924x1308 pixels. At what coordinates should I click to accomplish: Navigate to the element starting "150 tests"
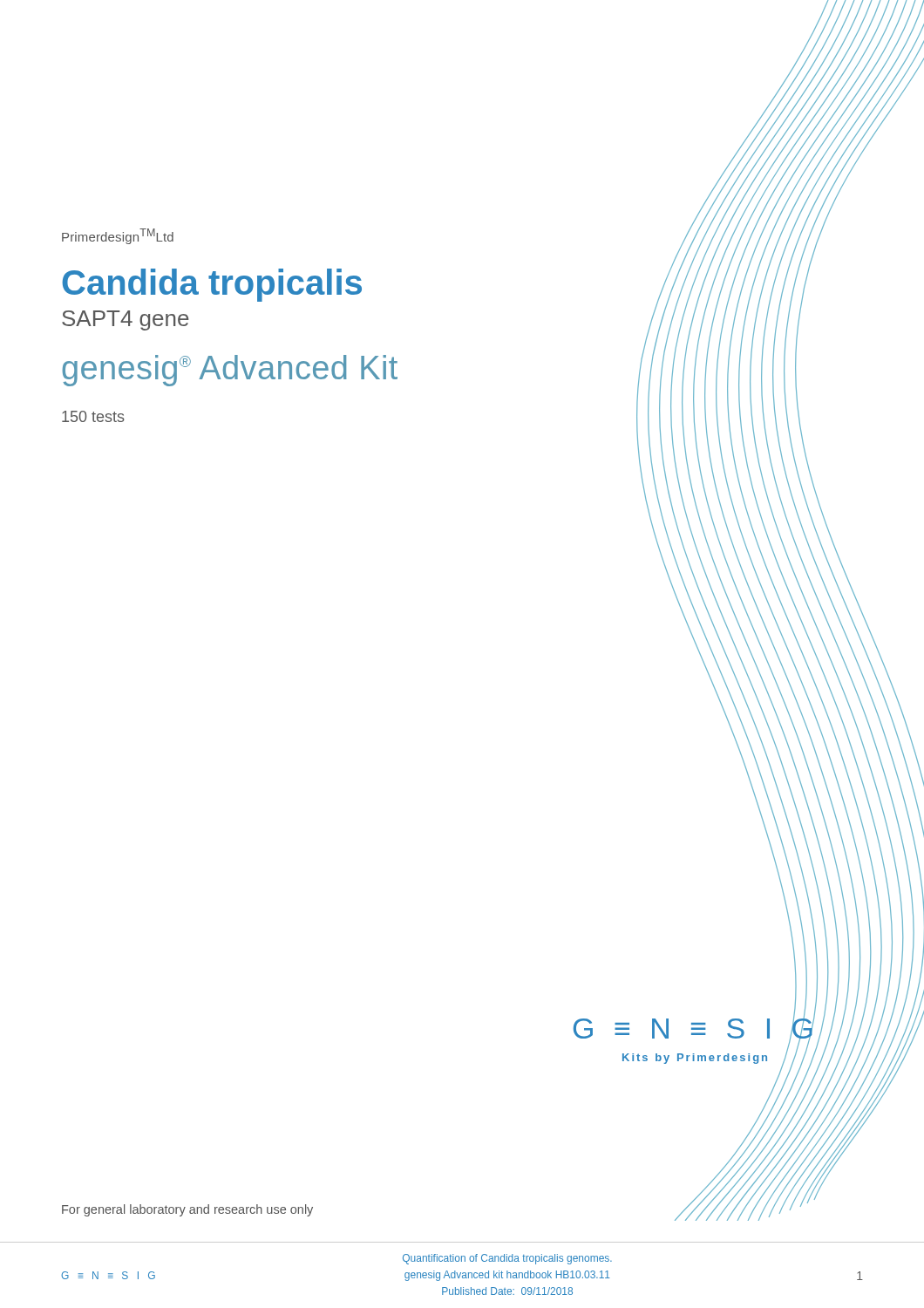93,417
